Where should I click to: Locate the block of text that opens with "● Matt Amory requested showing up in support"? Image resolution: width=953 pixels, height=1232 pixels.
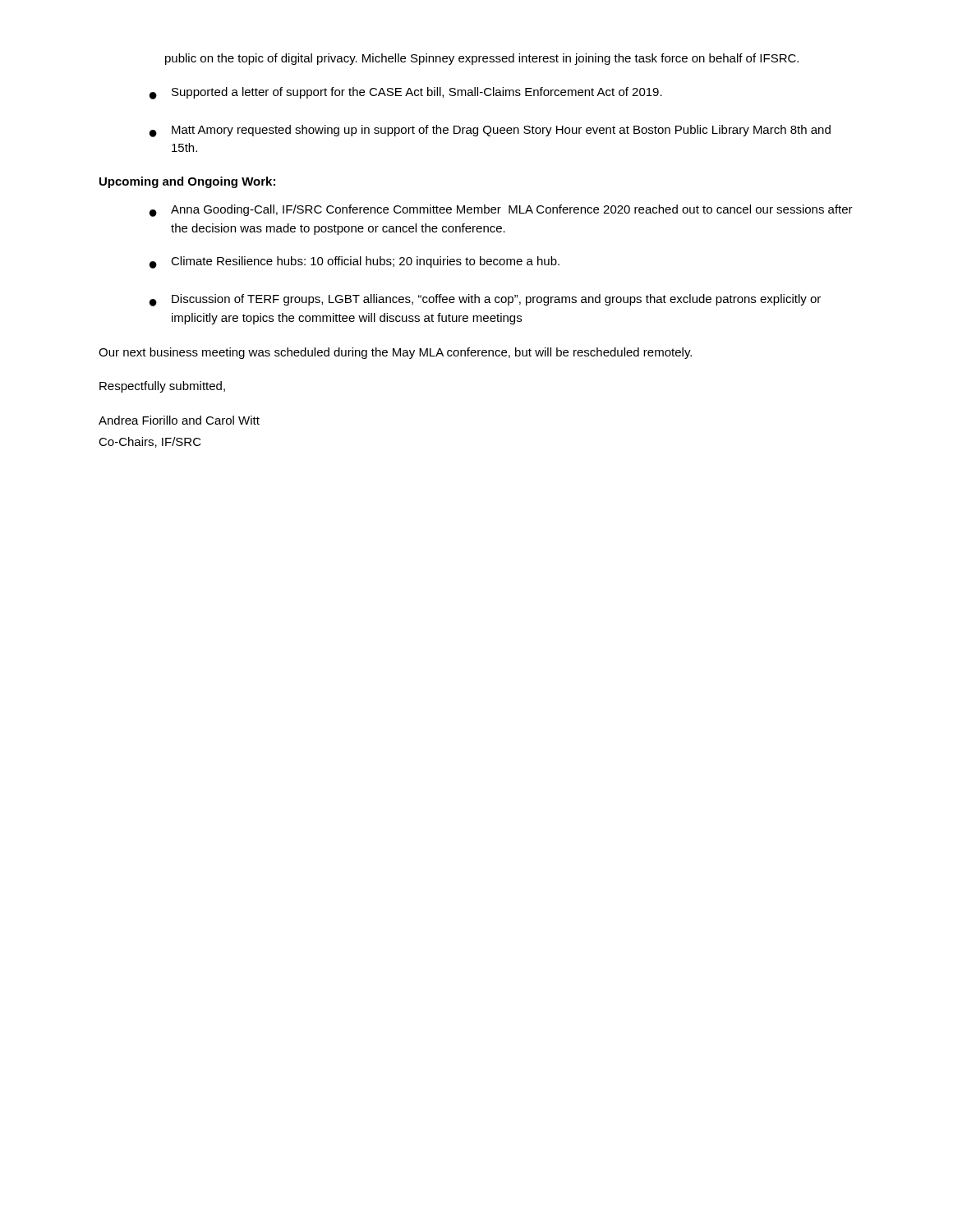coord(501,139)
